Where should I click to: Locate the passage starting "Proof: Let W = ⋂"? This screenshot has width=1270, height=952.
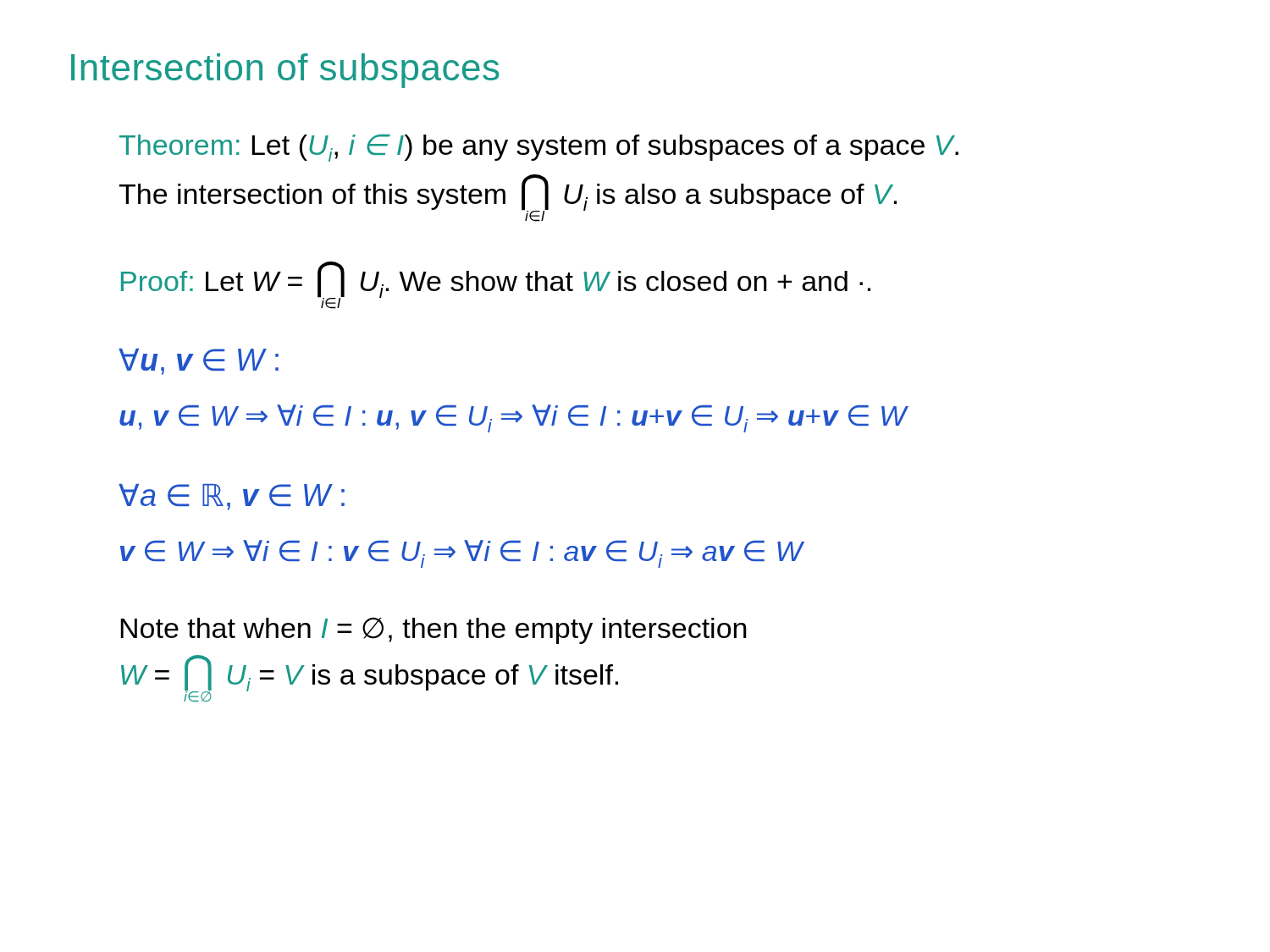(496, 284)
